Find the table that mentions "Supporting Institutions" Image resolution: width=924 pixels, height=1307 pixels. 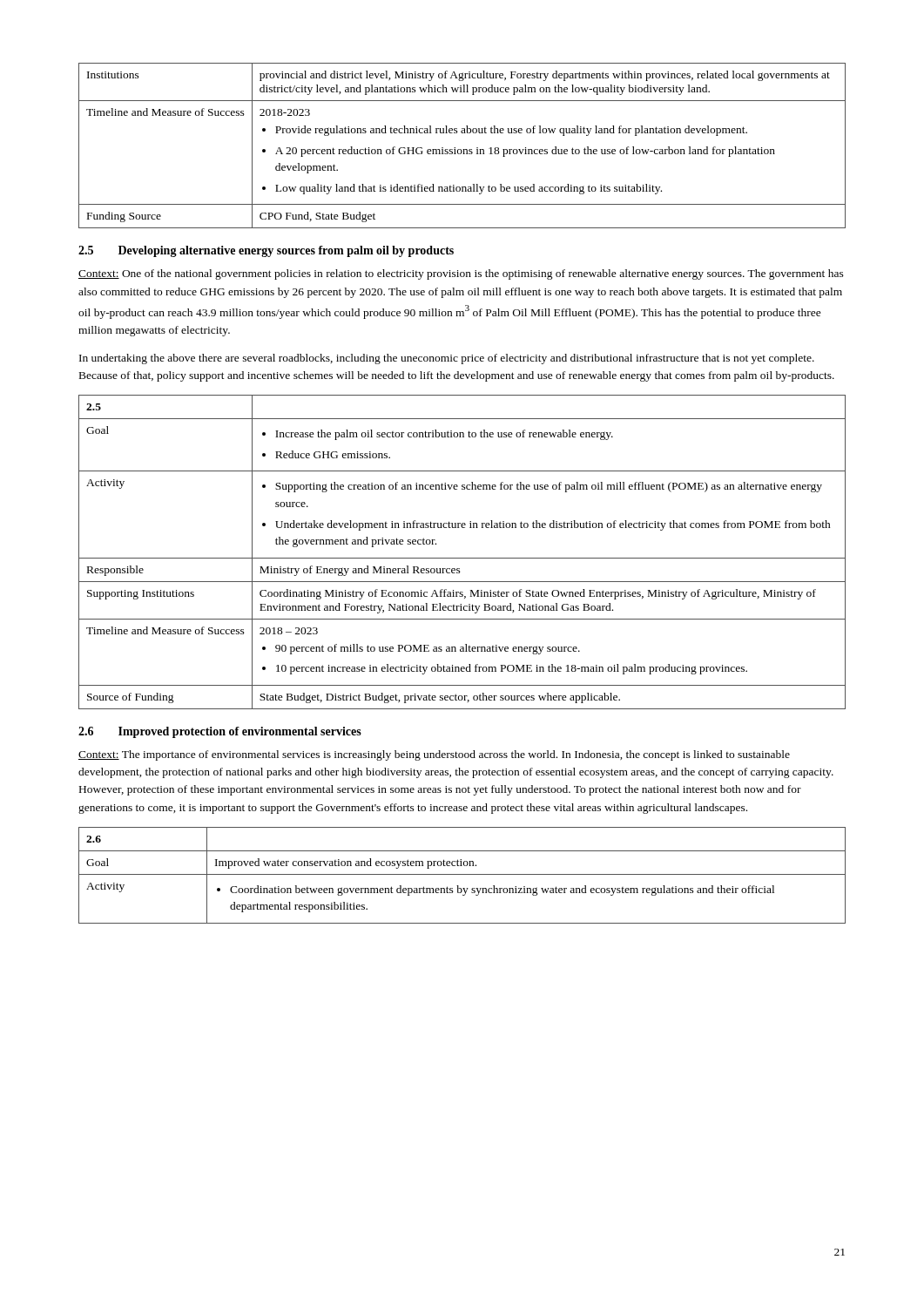462,552
